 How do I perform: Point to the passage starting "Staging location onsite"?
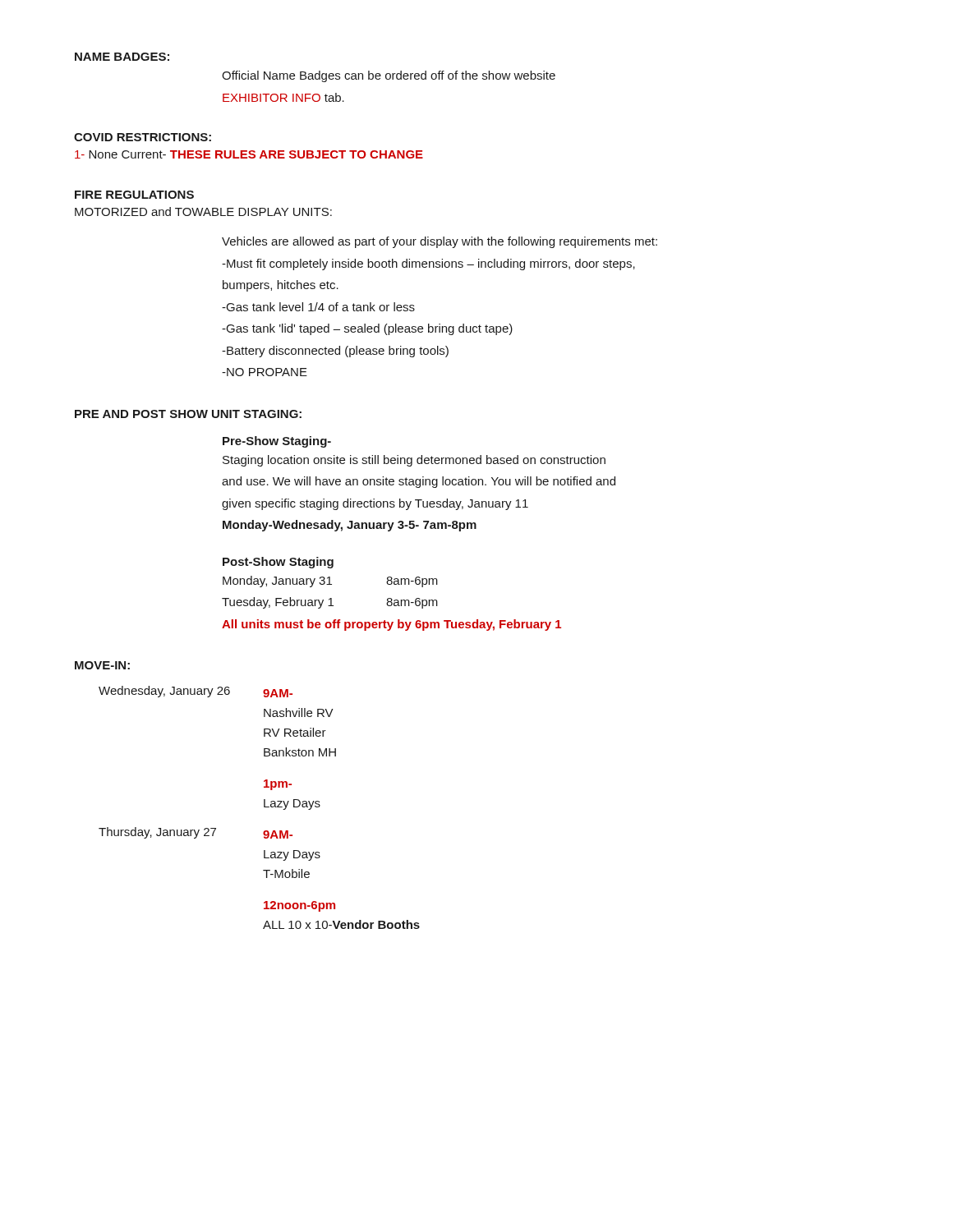click(550, 492)
